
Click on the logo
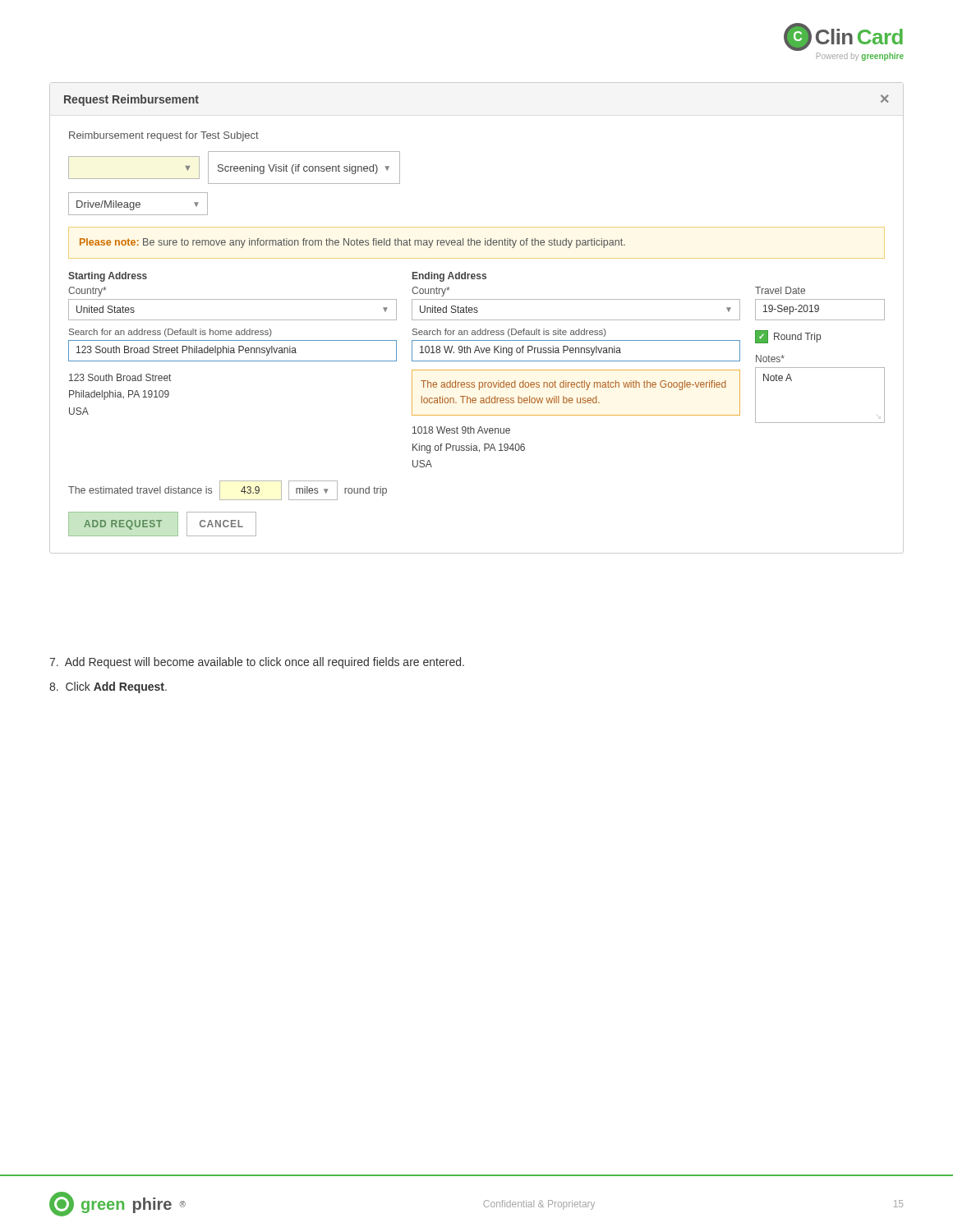coord(844,42)
